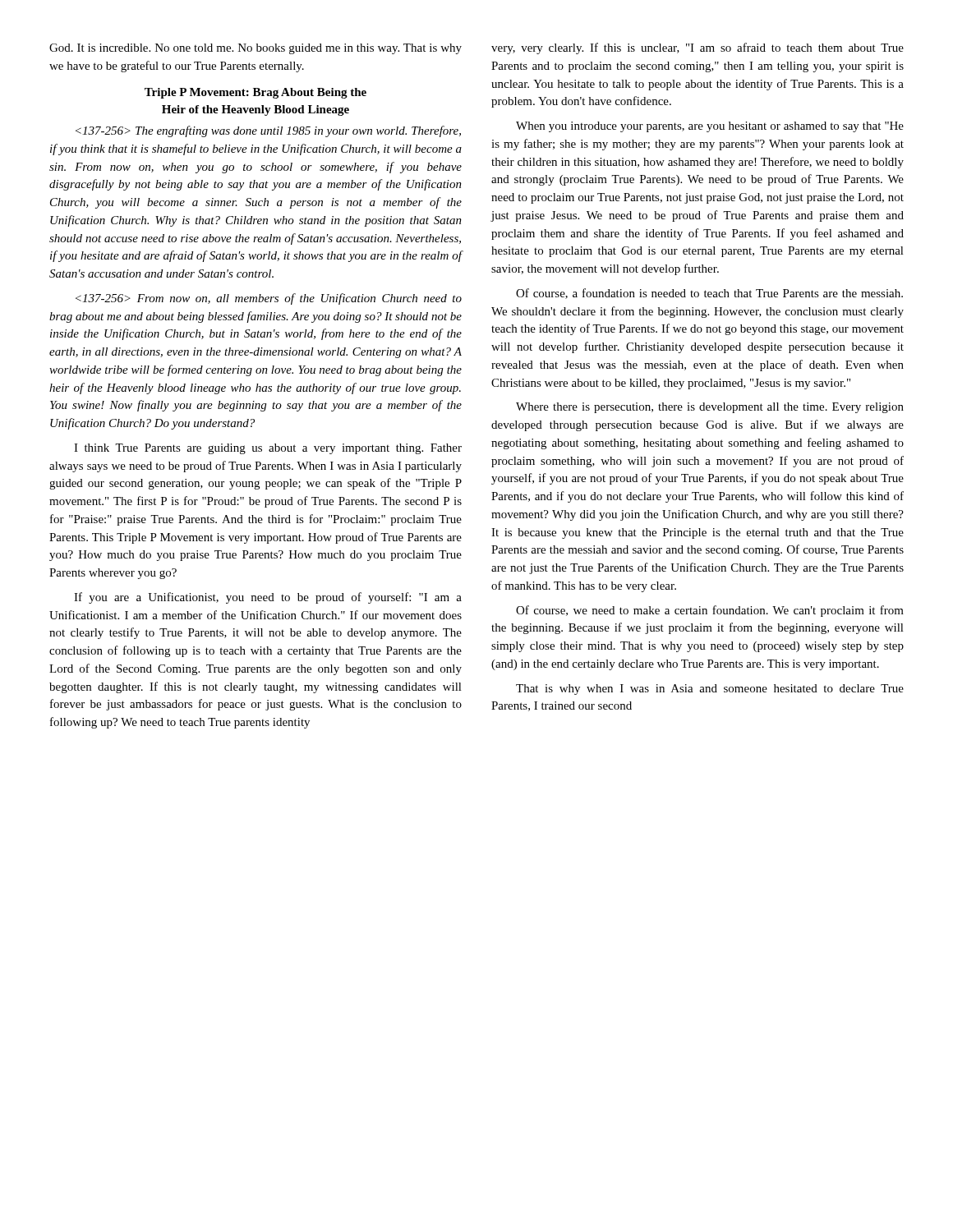This screenshot has height=1232, width=953.
Task: Select the text block containing "The engrafting was"
Action: point(255,203)
